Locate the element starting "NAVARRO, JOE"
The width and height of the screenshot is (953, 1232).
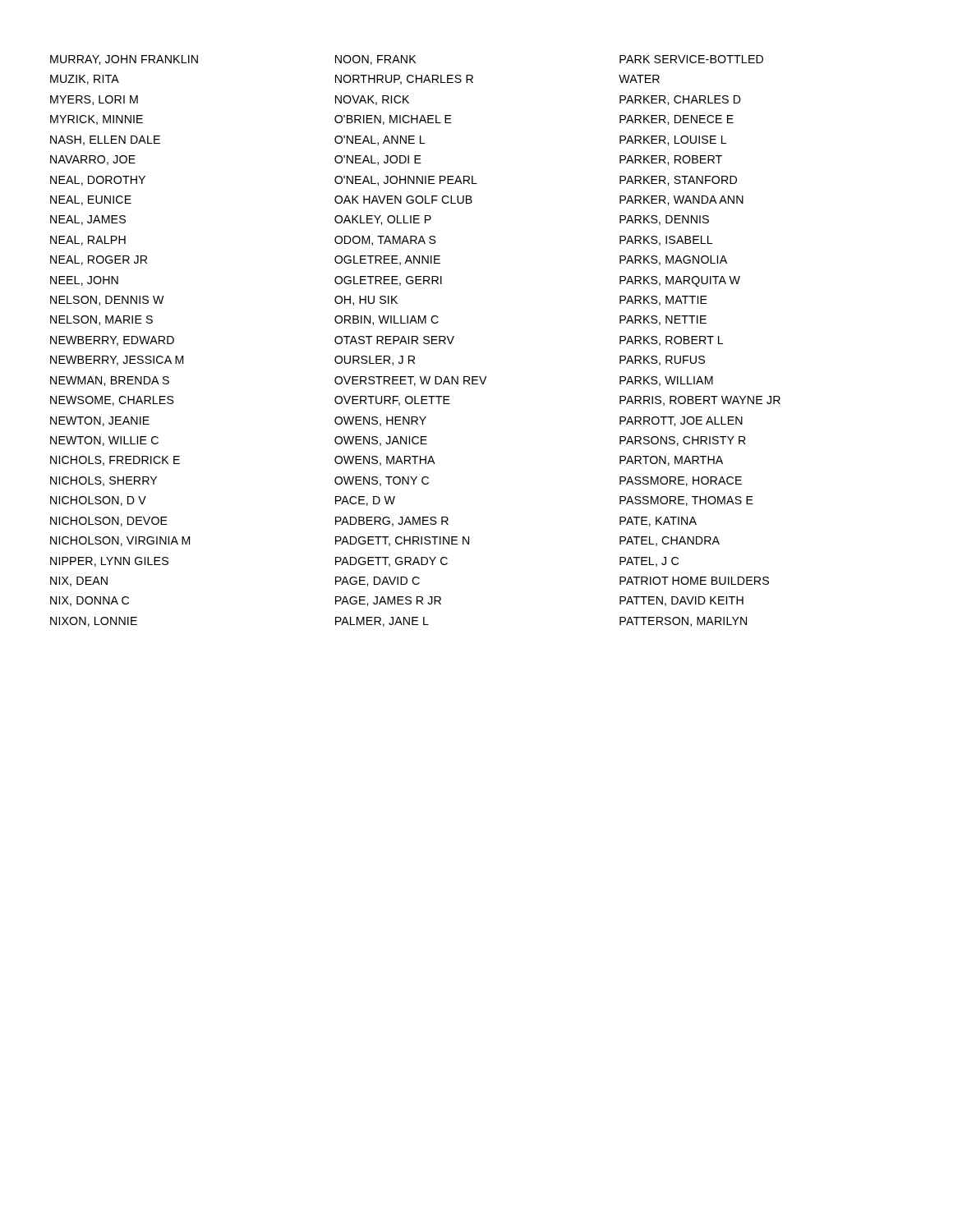[x=92, y=159]
